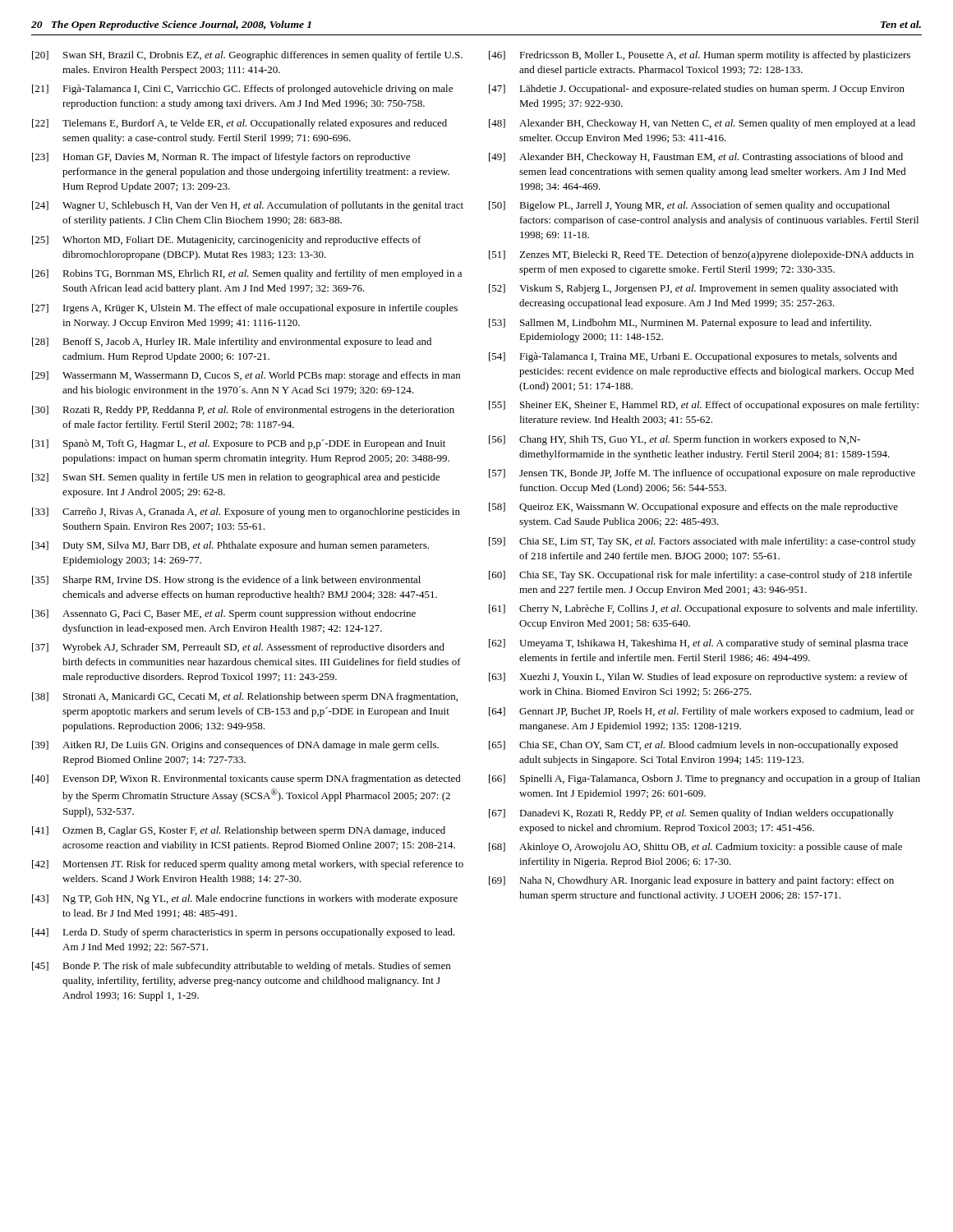The height and width of the screenshot is (1232, 953).
Task: Locate the block of text that opens with "[65] Chia SE, Chan"
Action: tap(705, 752)
